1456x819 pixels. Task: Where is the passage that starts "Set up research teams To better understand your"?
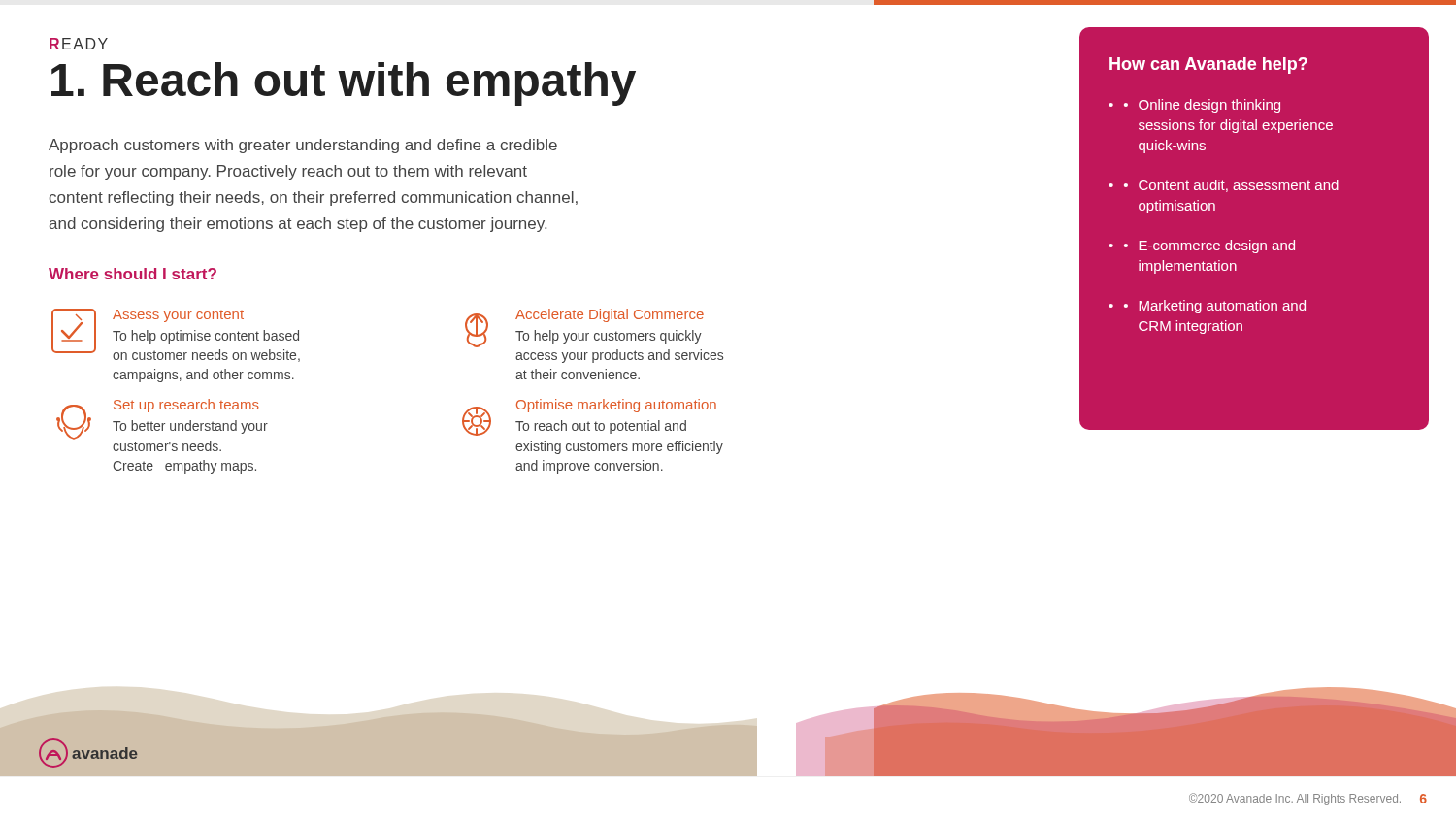point(158,436)
